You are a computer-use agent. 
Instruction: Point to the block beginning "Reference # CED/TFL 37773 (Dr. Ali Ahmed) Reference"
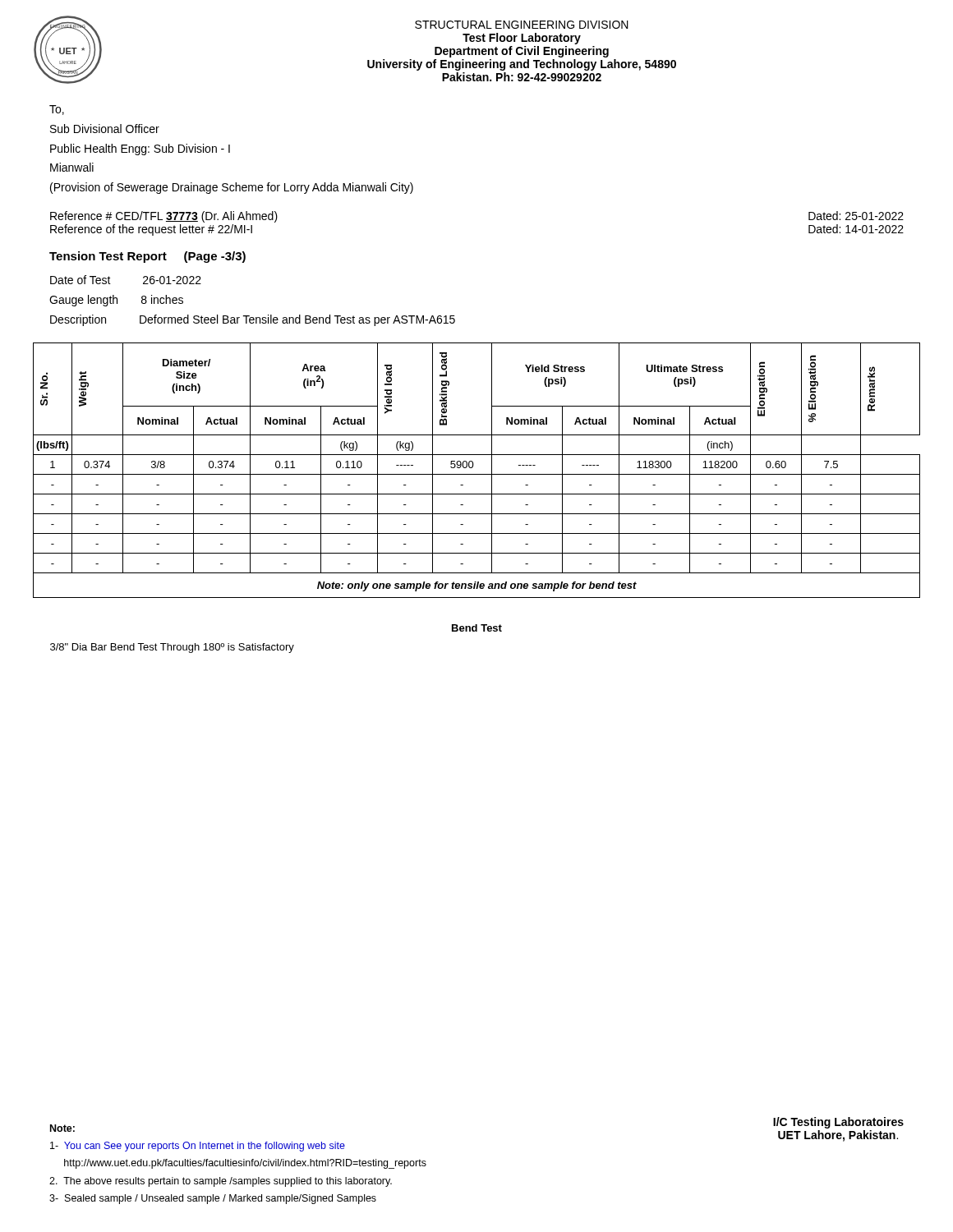tap(159, 216)
